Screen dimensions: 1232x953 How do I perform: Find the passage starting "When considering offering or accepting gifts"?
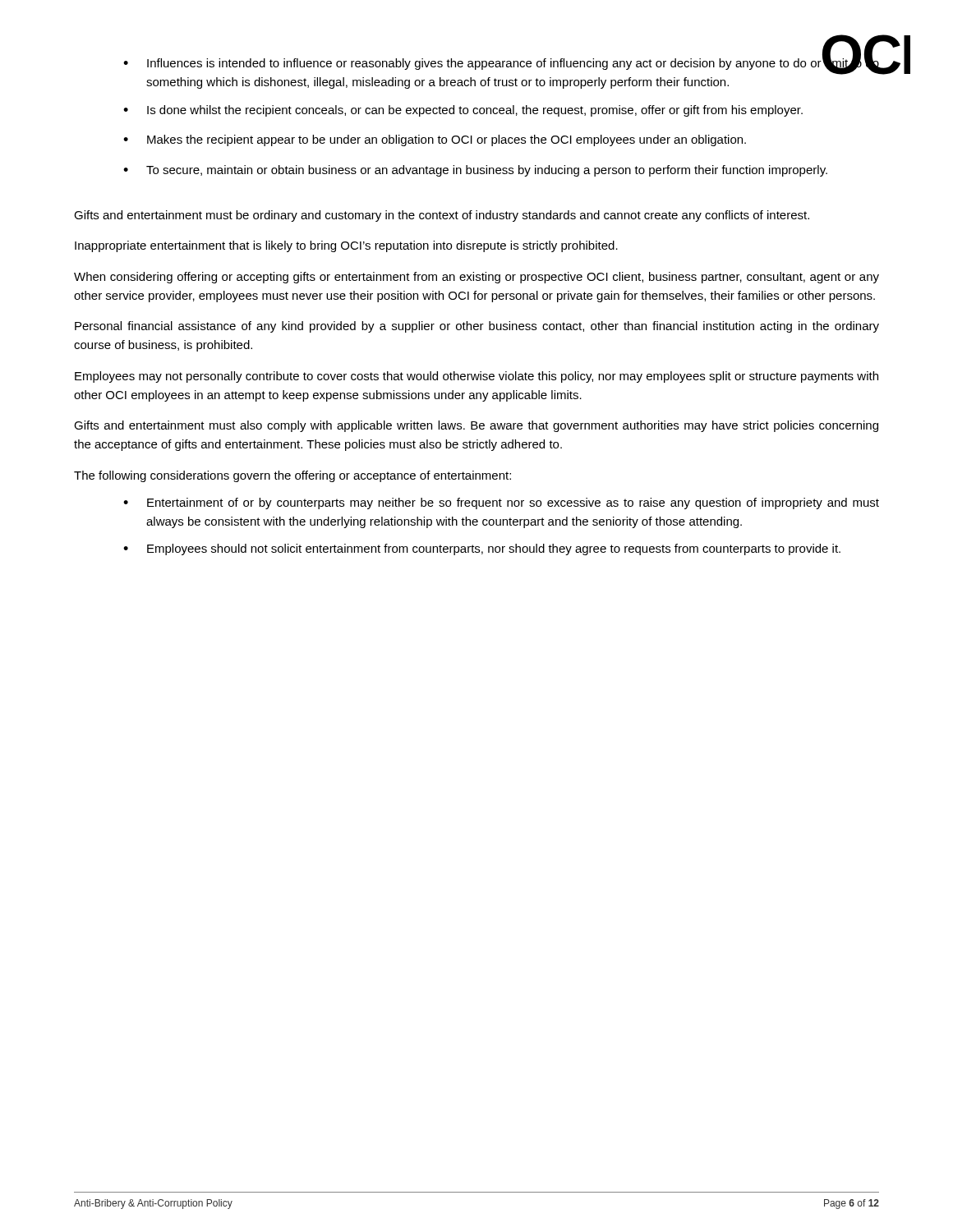pyautogui.click(x=476, y=286)
